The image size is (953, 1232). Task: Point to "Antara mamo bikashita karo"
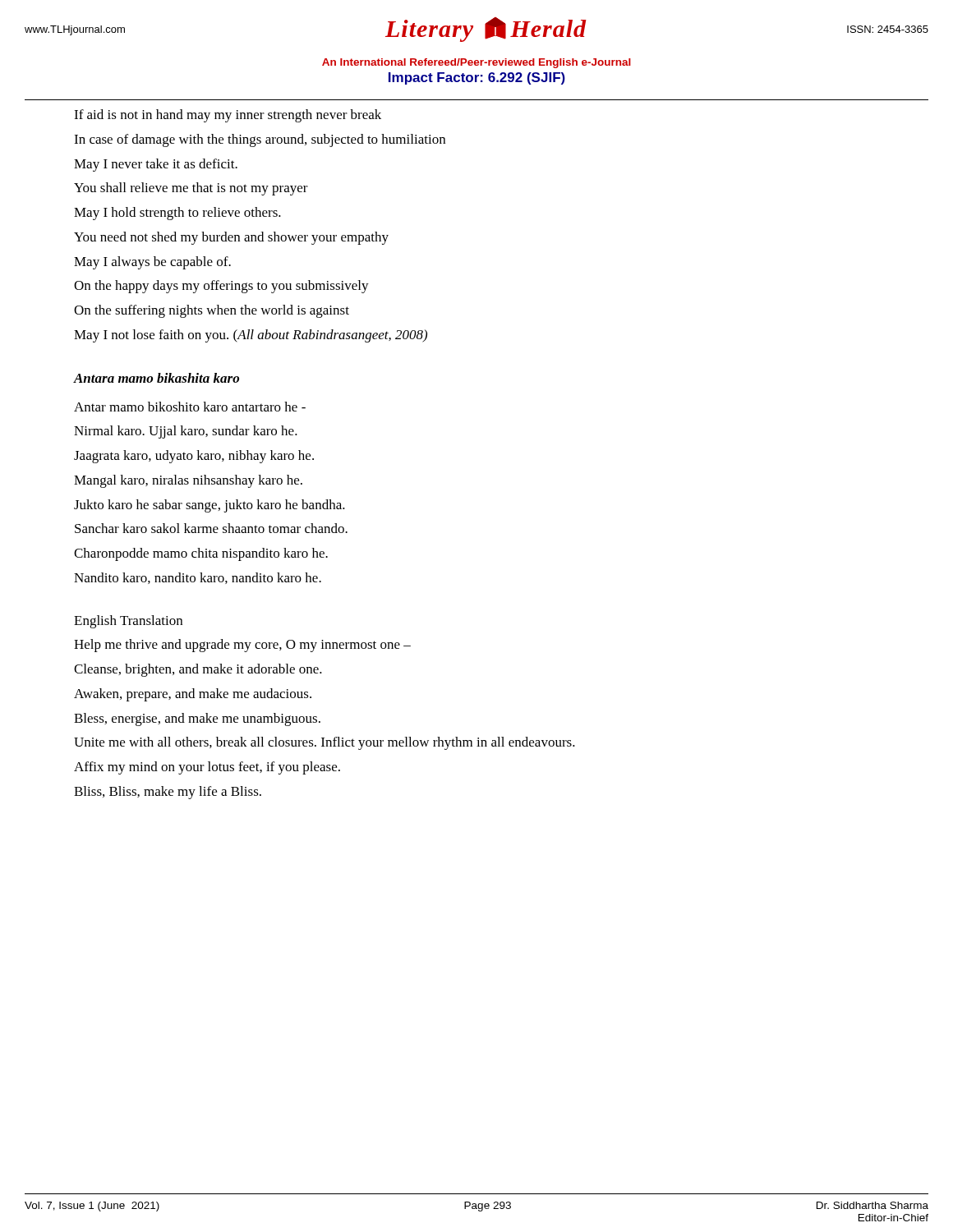click(x=157, y=378)
